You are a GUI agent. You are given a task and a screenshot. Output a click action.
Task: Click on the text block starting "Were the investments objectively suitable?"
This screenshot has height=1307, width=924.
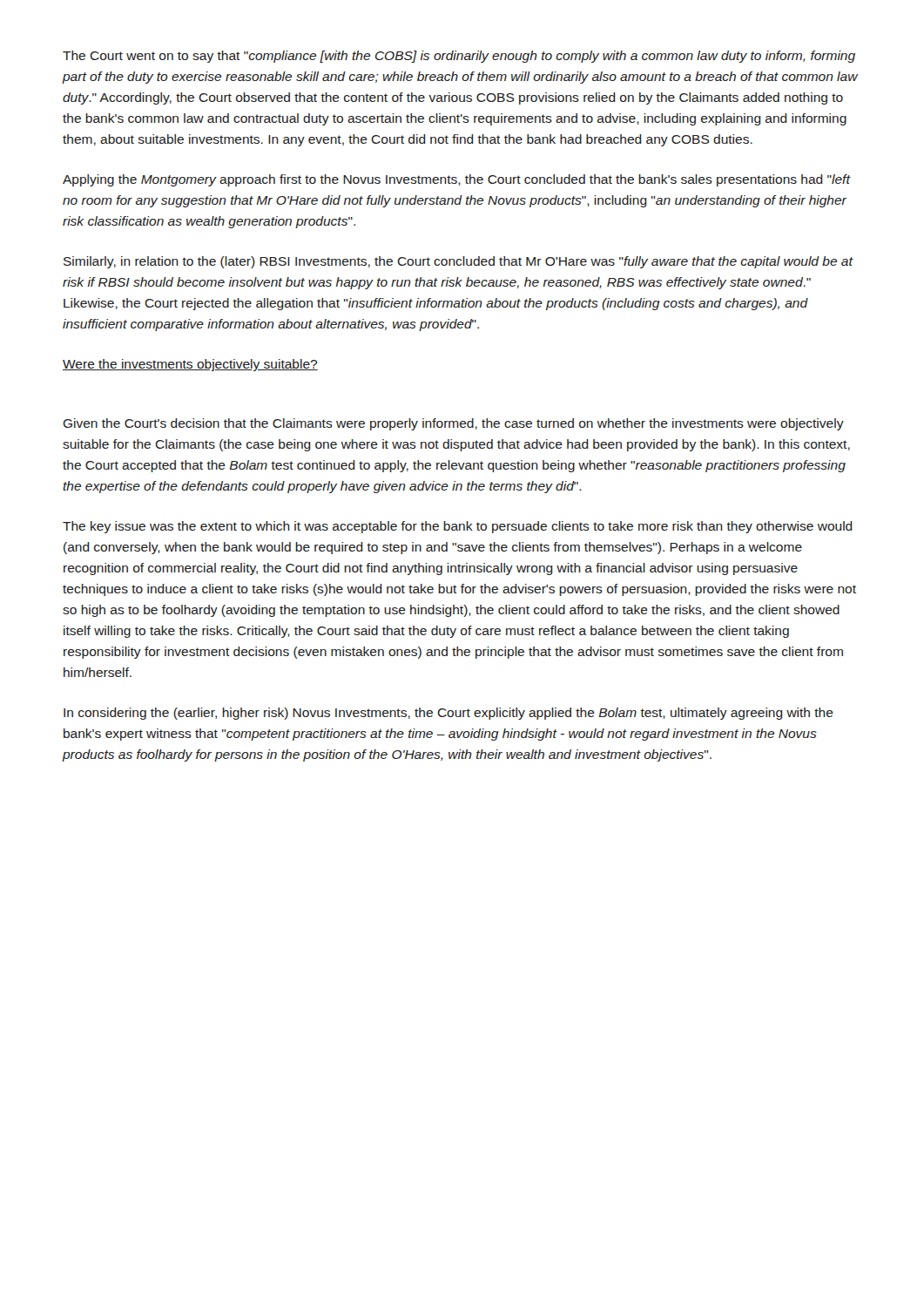pos(190,364)
